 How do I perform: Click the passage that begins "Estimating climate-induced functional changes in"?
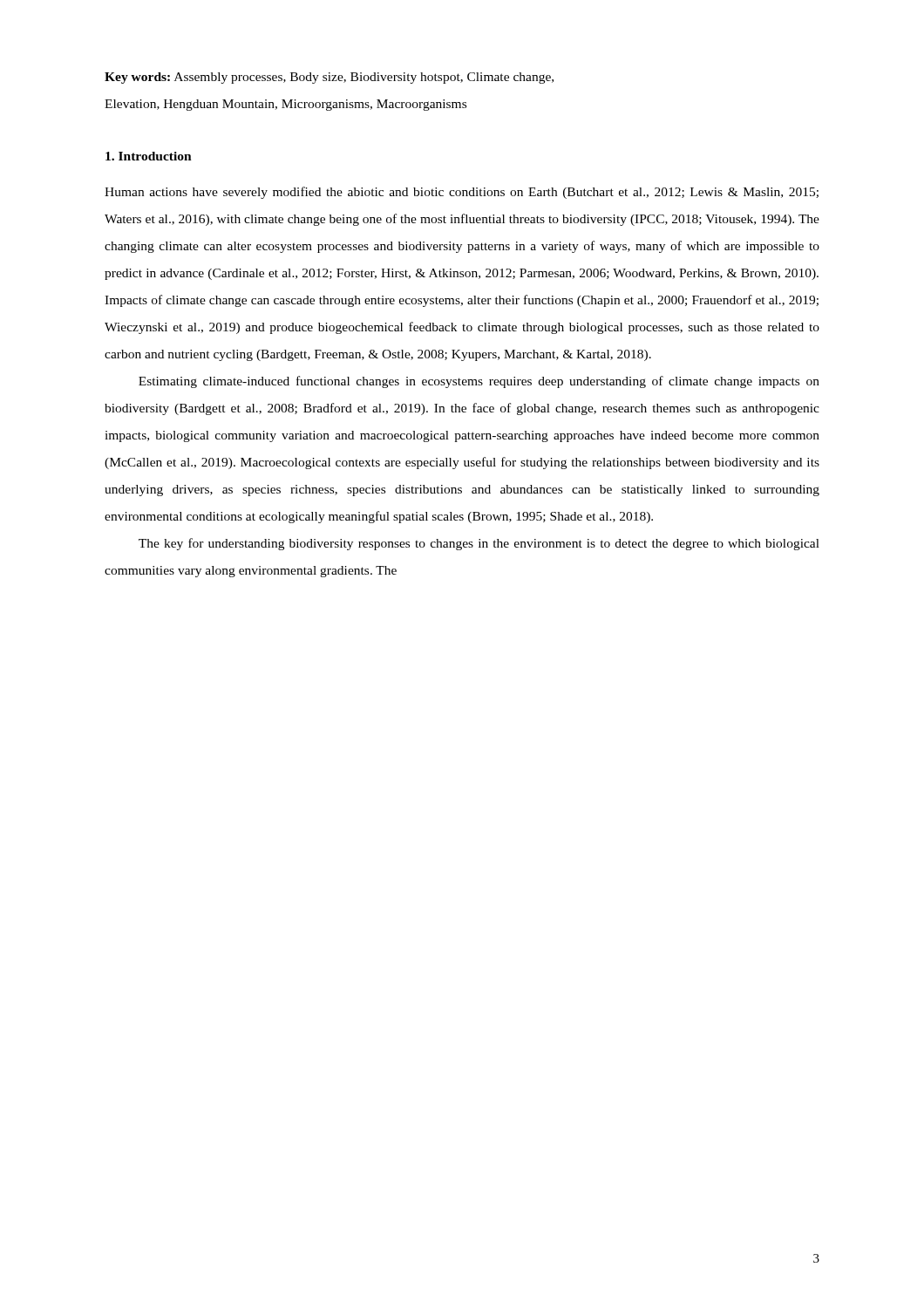[x=462, y=448]
